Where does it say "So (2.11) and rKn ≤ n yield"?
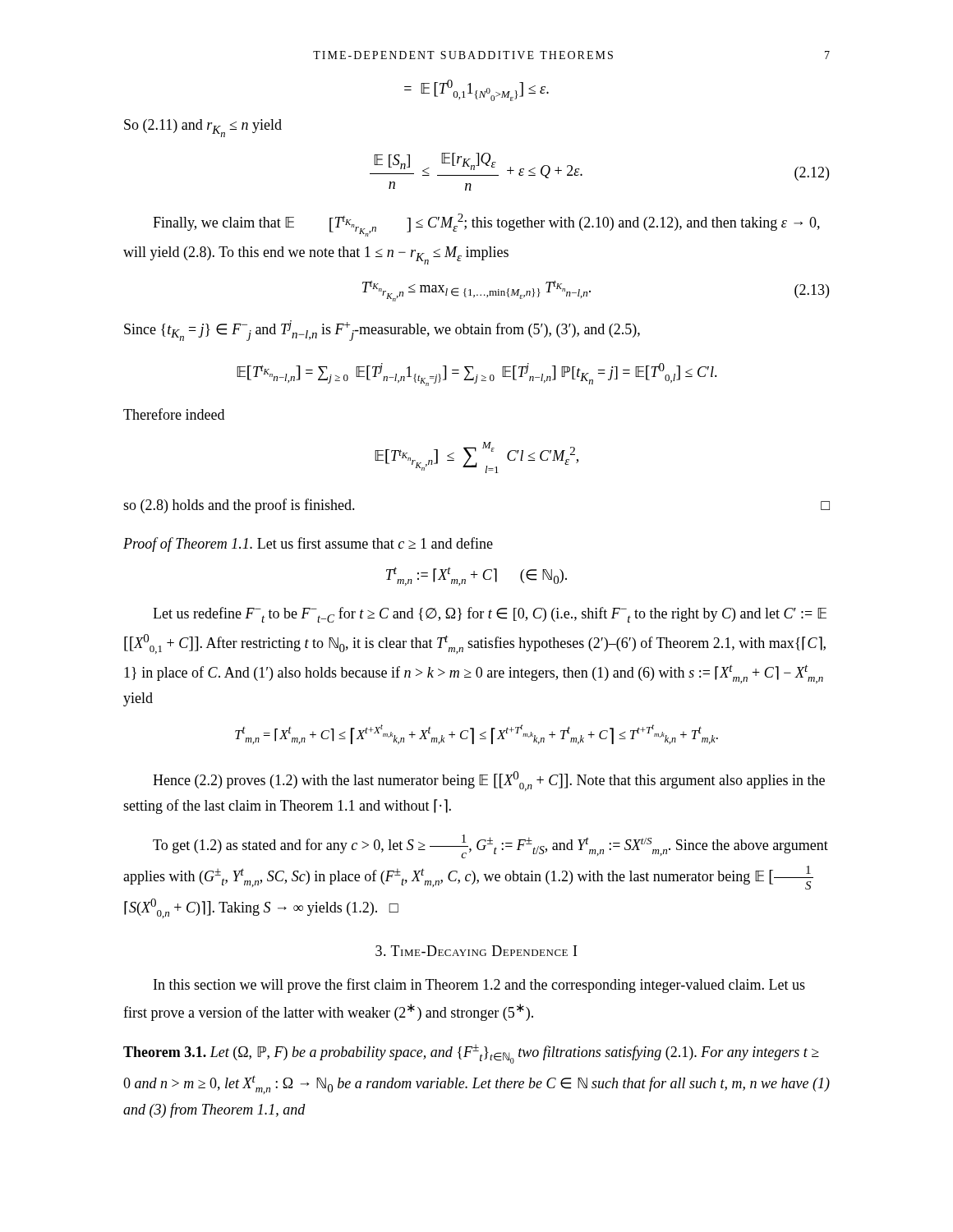Viewport: 953px width, 1232px height. click(203, 128)
